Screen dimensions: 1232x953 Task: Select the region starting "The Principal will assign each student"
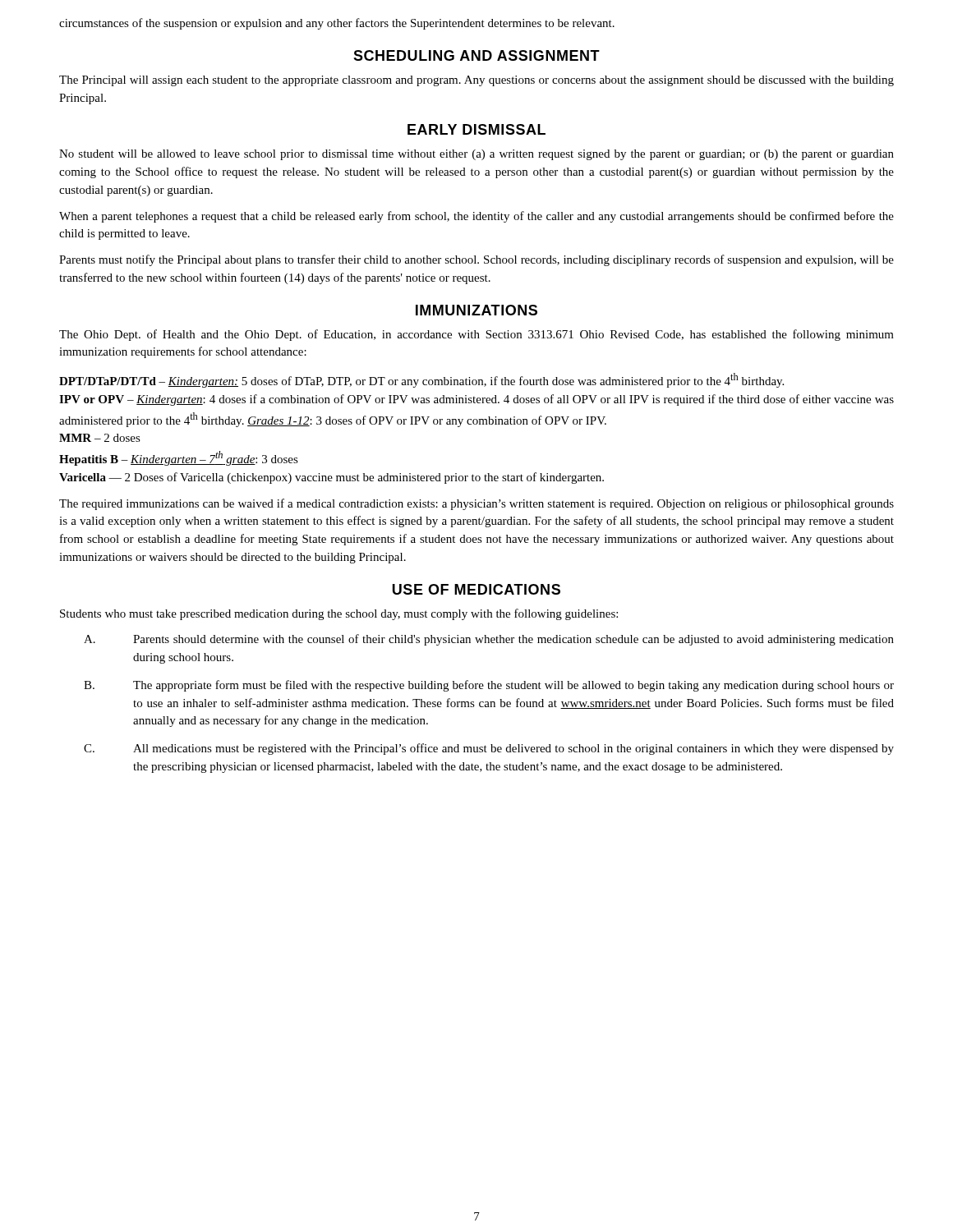click(x=476, y=89)
